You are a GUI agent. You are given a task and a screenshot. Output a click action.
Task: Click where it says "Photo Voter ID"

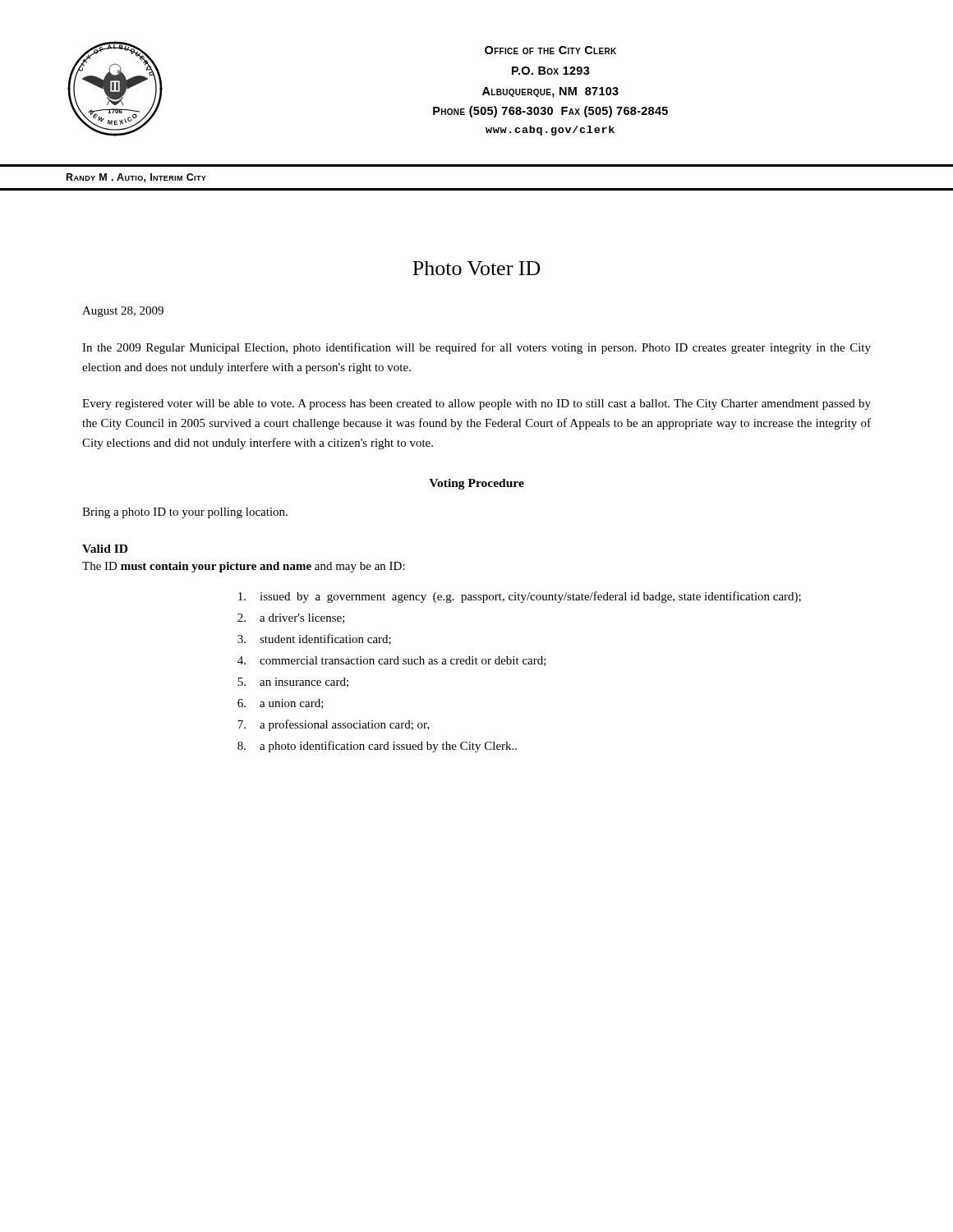click(476, 268)
